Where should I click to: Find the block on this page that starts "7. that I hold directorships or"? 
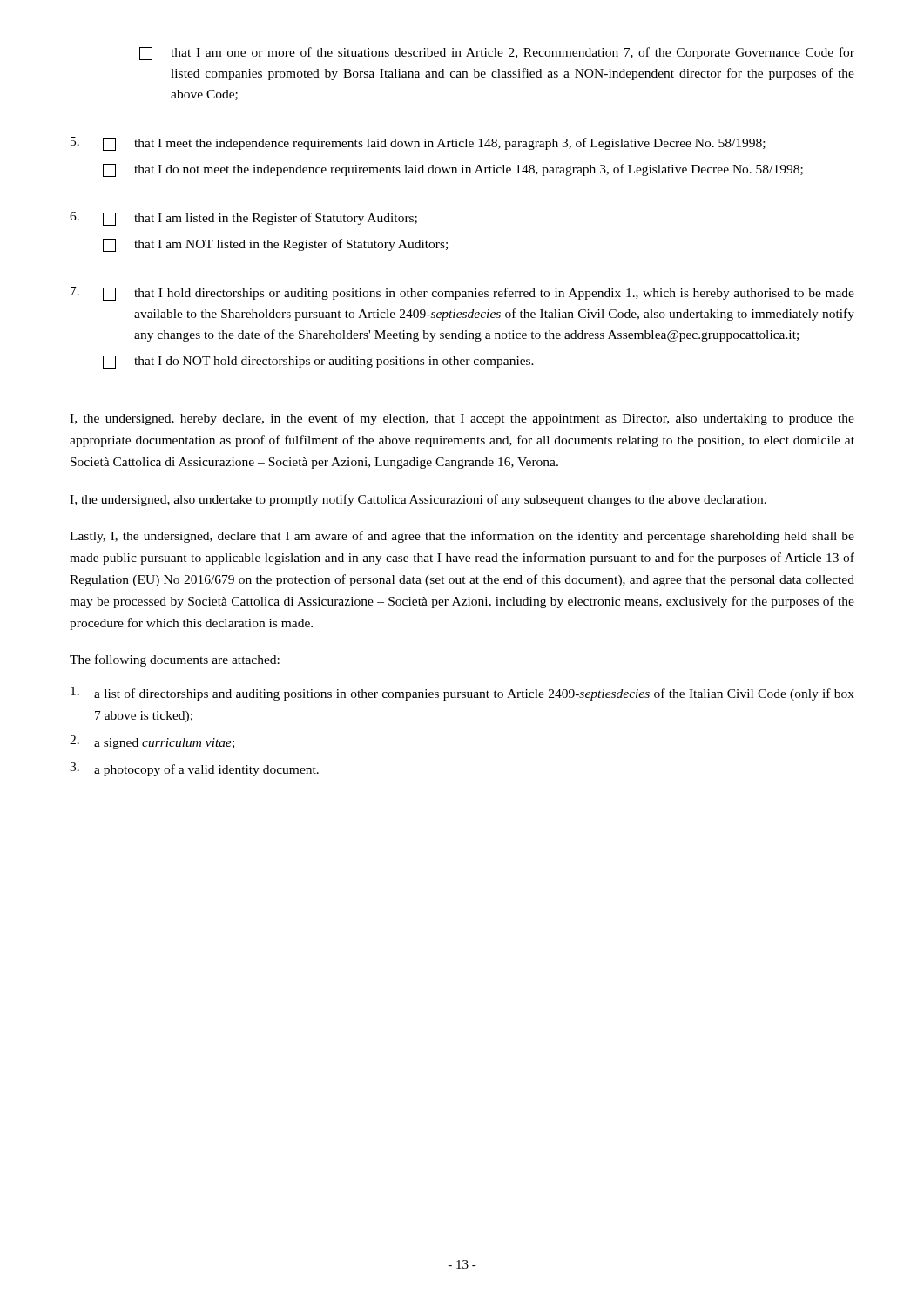(x=462, y=314)
